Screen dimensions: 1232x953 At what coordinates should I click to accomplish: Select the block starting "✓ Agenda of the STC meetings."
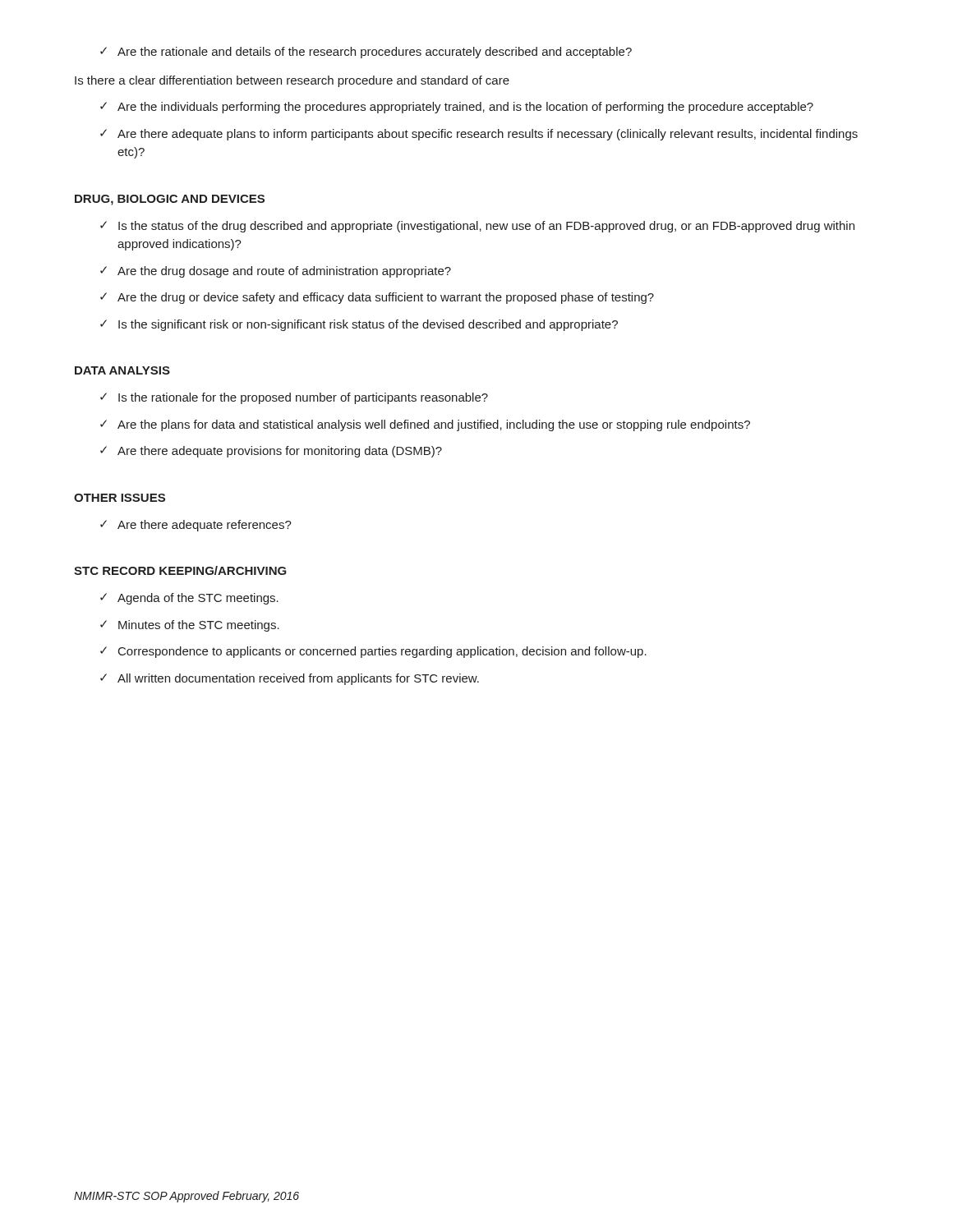[x=189, y=599]
